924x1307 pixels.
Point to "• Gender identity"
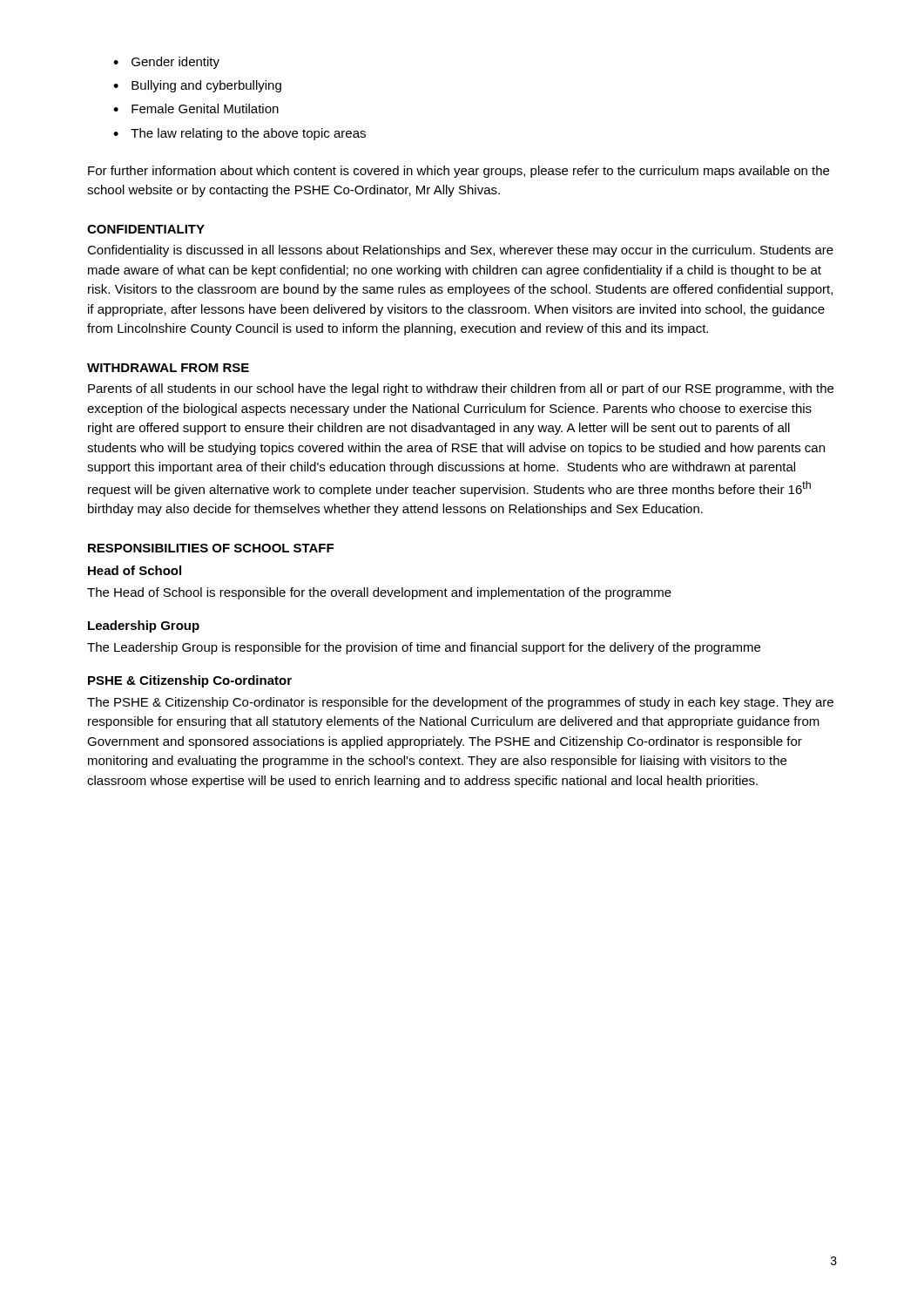(166, 63)
